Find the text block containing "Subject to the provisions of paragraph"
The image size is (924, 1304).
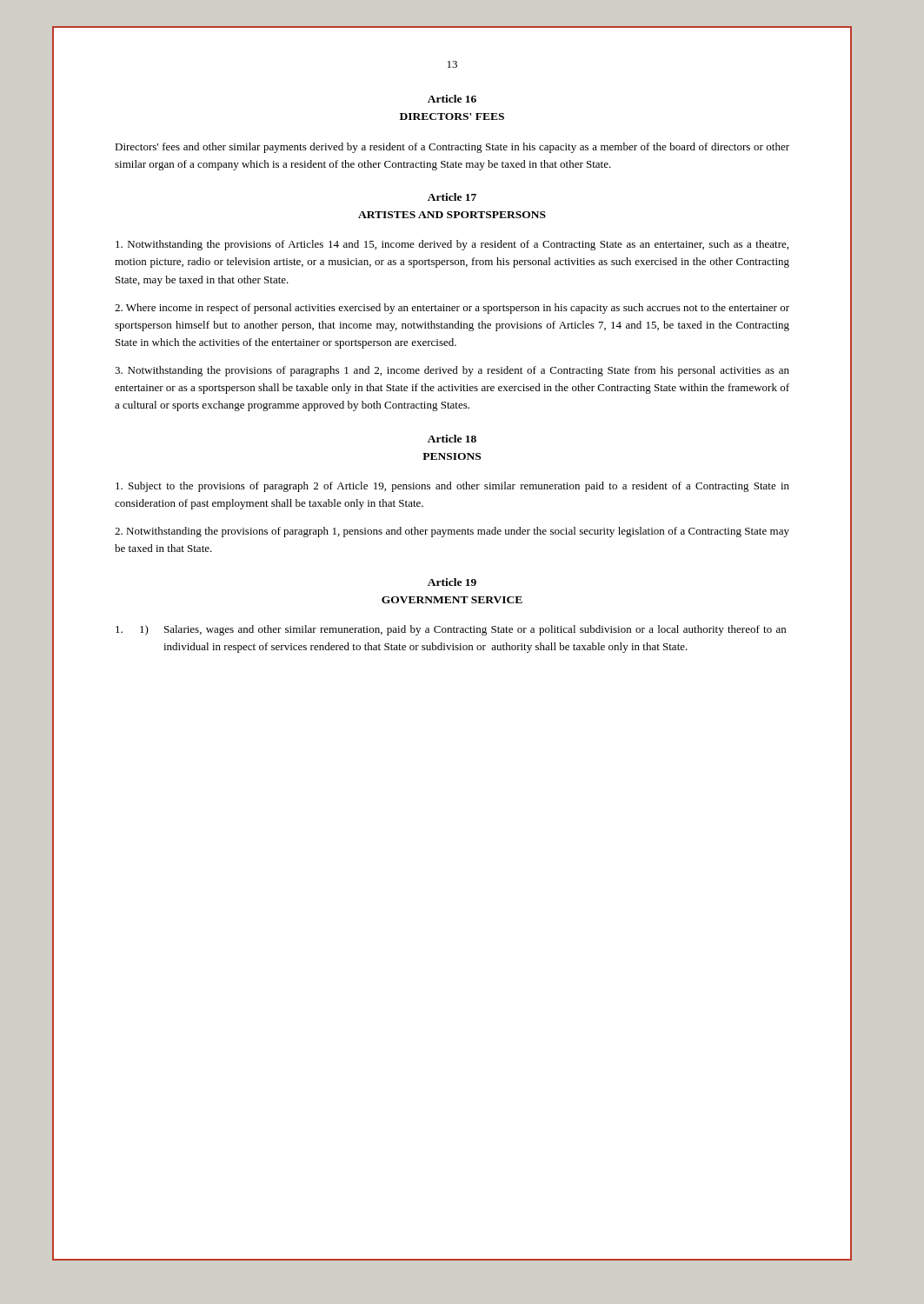tap(452, 494)
